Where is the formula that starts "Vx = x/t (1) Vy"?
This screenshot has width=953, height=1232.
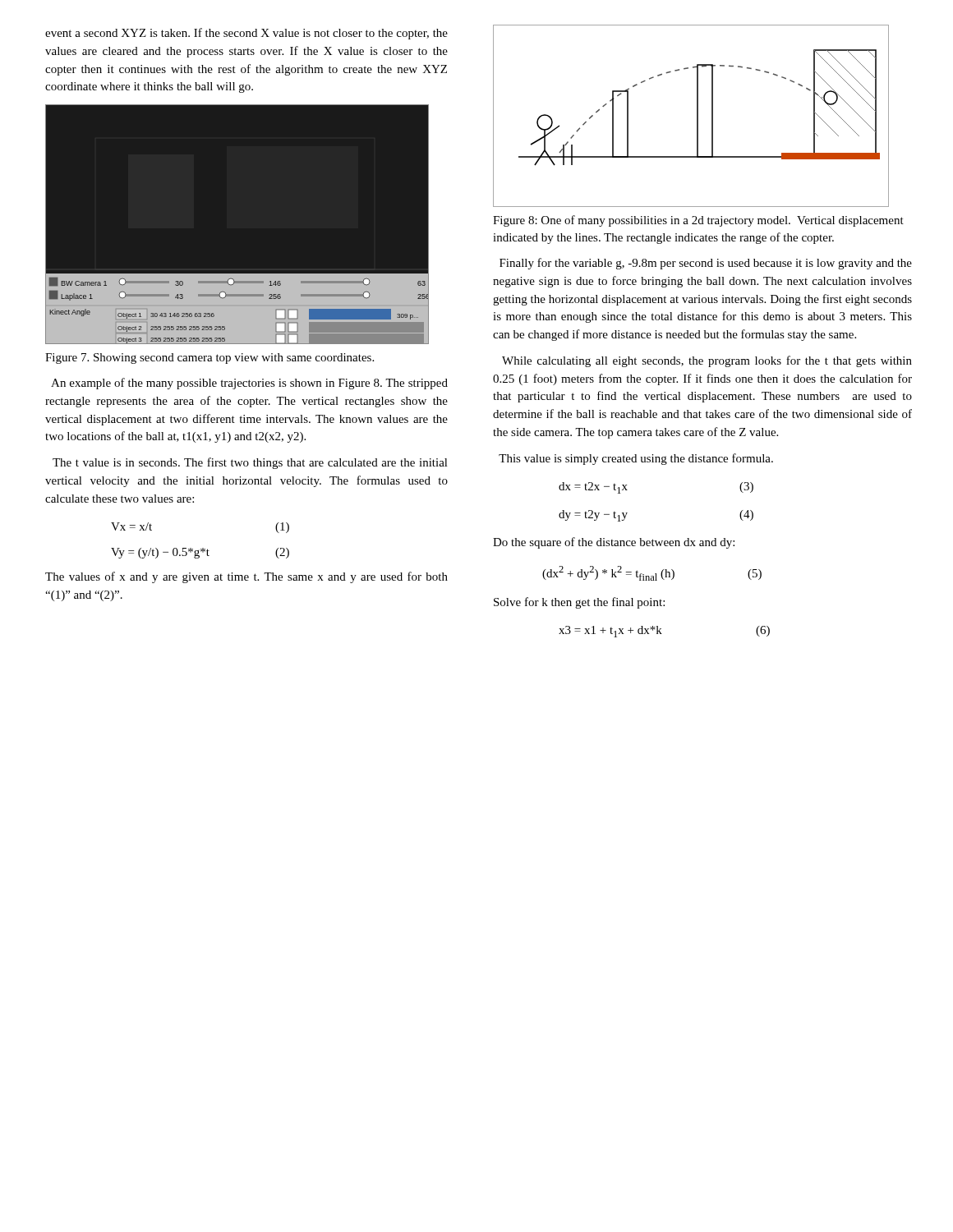point(279,540)
